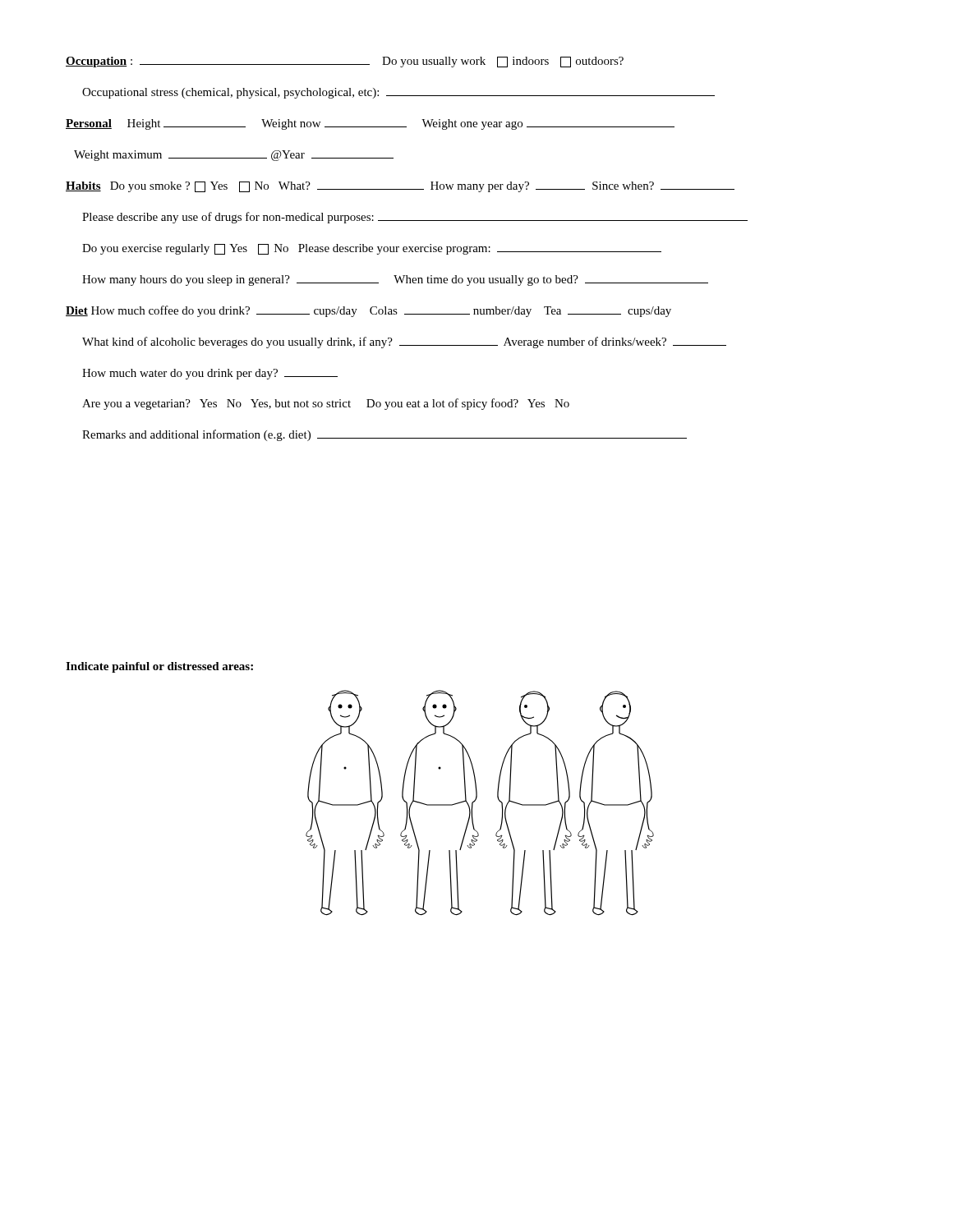Point to the passage starting "Occupation : Do you usually work indoors outdoors?"
Viewport: 953px width, 1232px height.
coord(345,58)
